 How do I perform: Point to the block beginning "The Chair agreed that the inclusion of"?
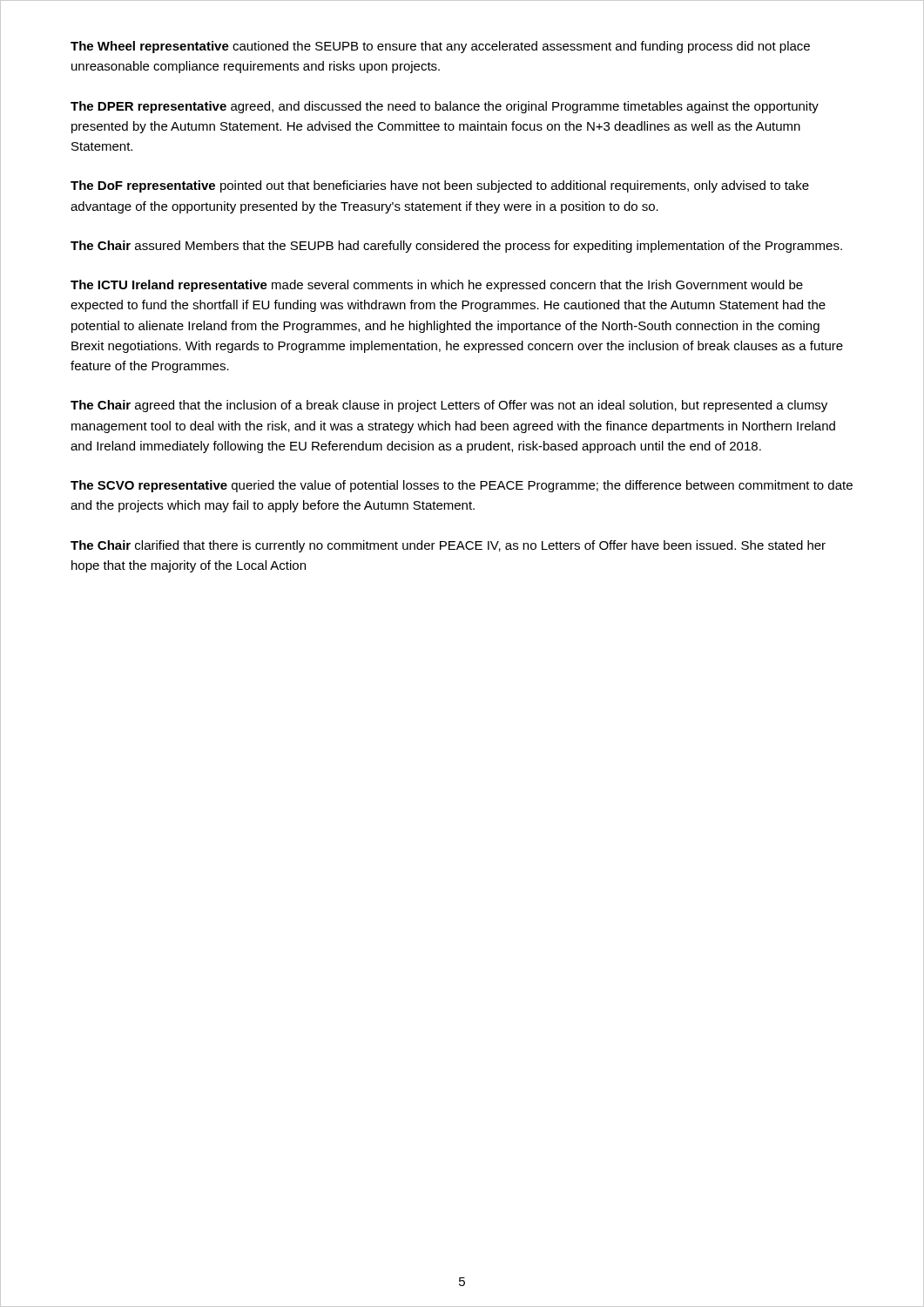(453, 425)
